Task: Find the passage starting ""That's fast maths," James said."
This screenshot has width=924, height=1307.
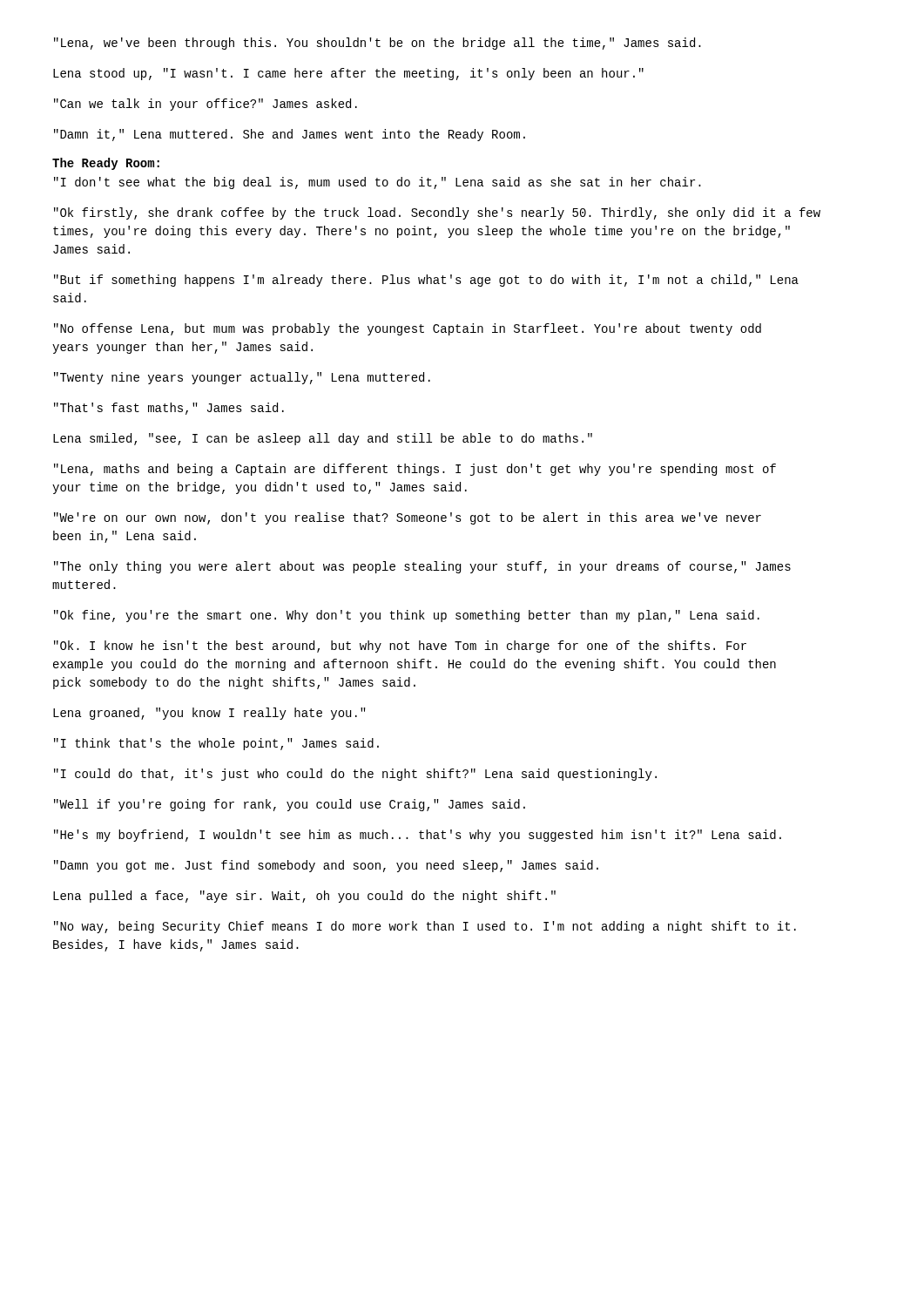Action: (x=169, y=409)
